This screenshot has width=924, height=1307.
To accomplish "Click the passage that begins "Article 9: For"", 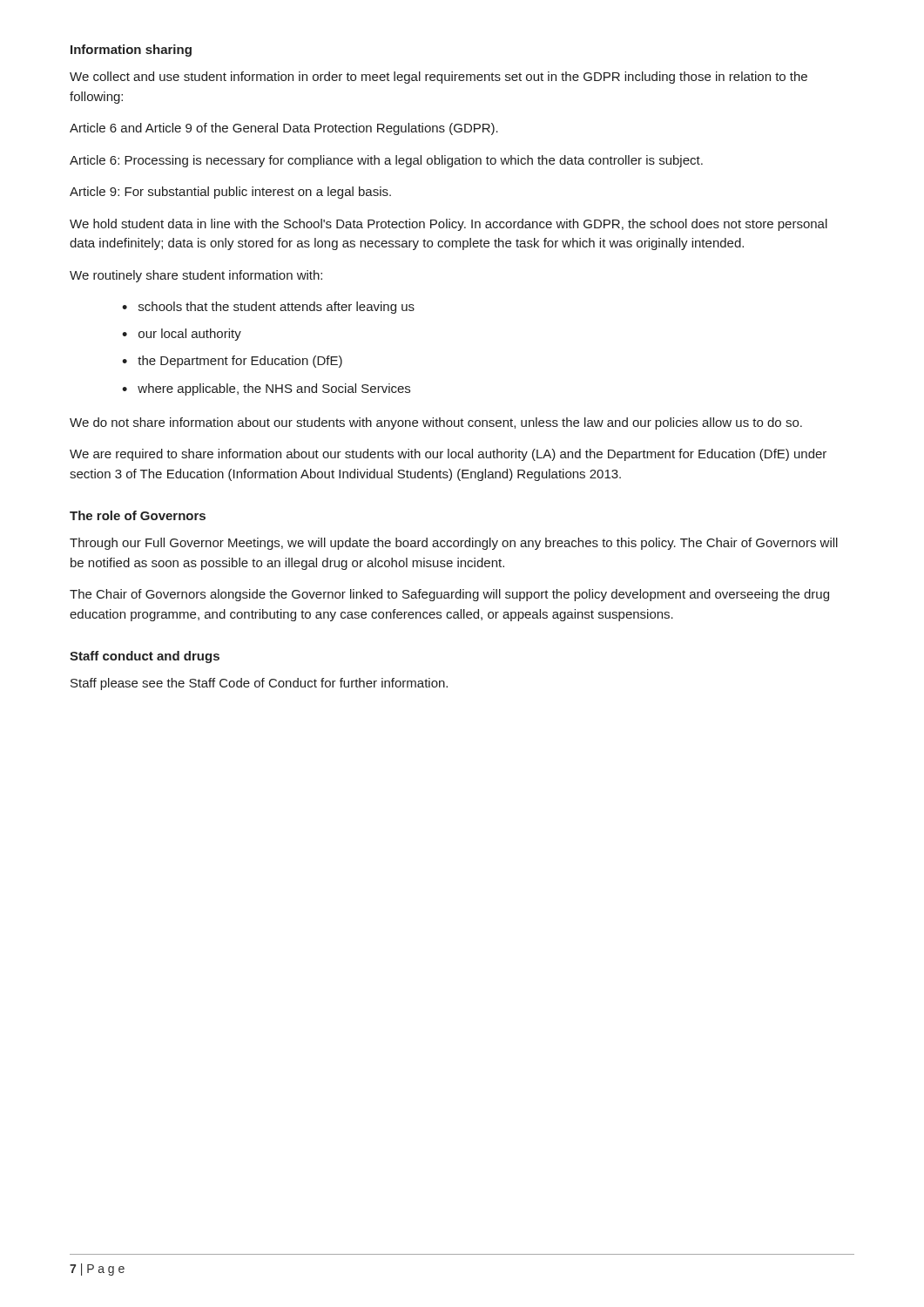I will tap(231, 191).
